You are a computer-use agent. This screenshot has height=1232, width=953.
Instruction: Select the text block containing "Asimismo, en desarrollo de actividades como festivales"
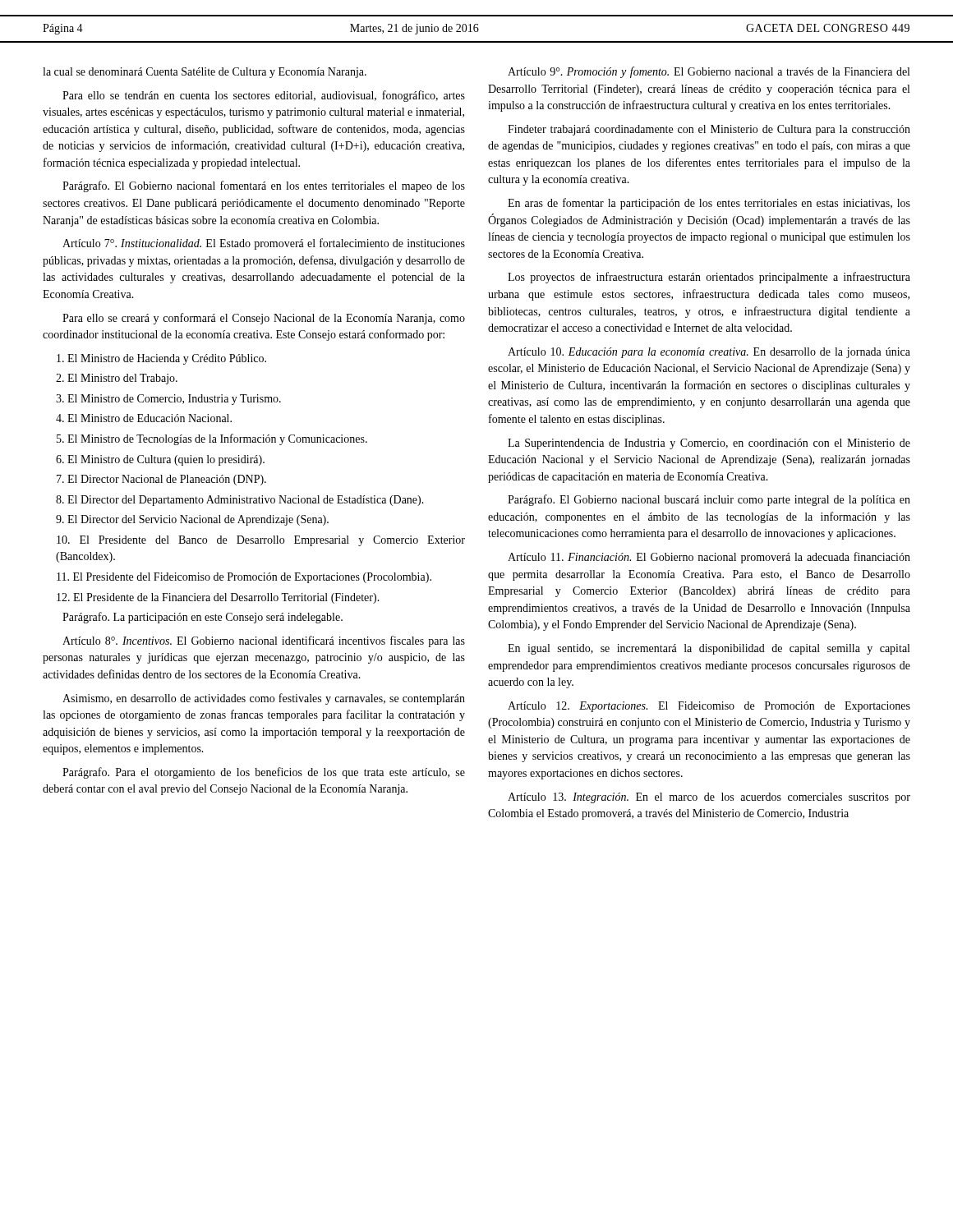click(x=254, y=724)
